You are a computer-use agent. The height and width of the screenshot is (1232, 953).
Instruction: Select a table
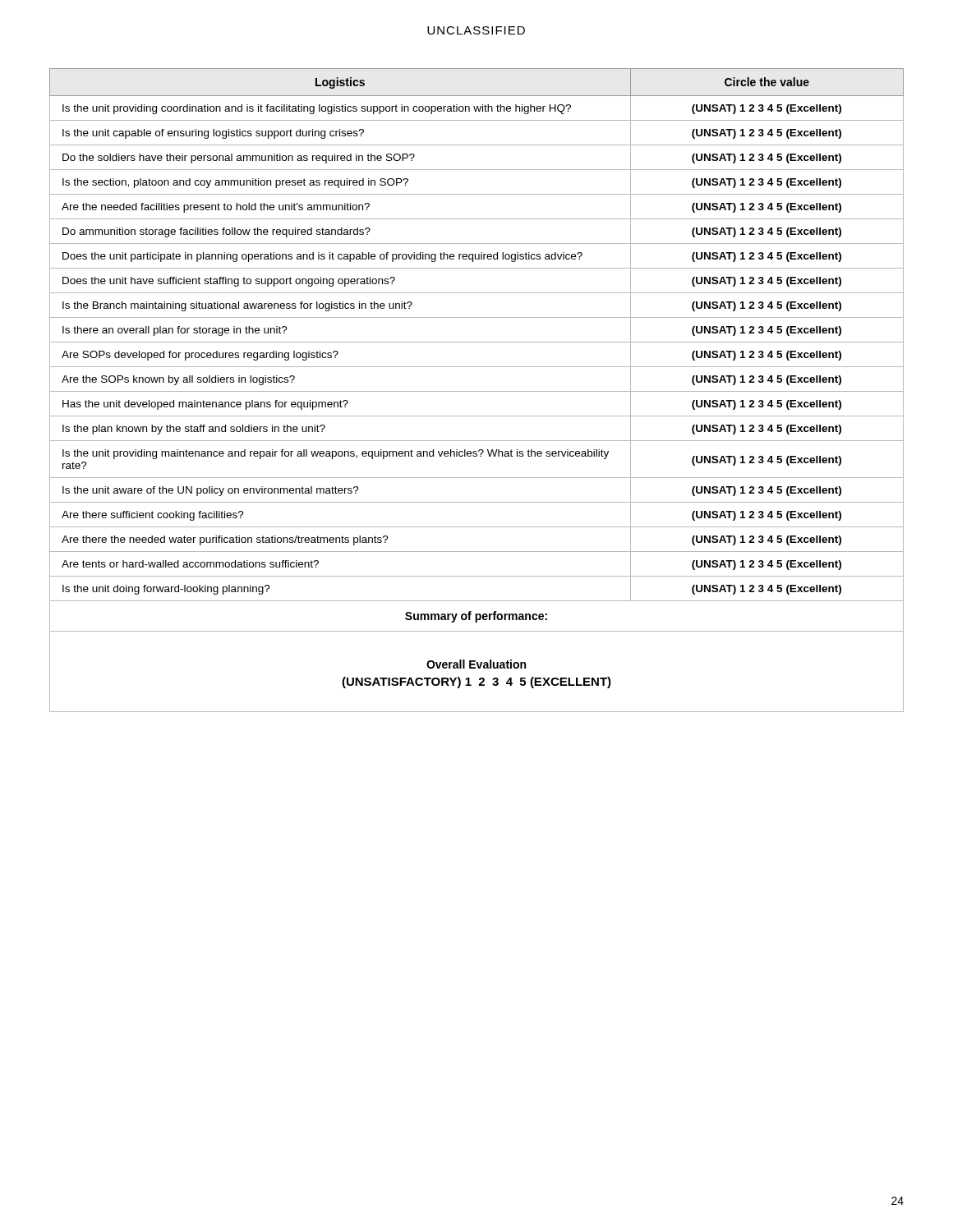click(x=476, y=390)
